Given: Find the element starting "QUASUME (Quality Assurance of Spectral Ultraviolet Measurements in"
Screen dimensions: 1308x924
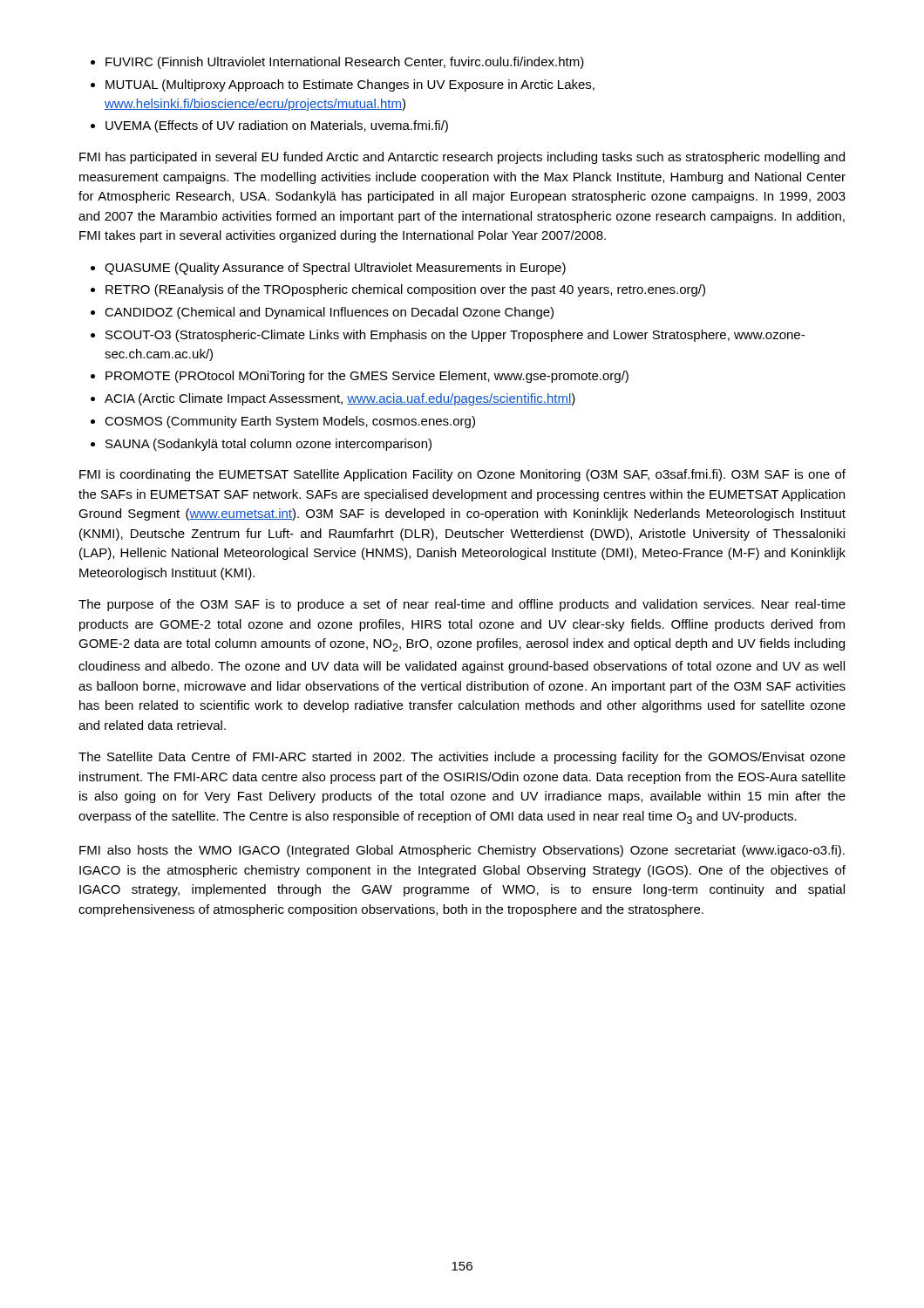Looking at the screenshot, I should 335,267.
